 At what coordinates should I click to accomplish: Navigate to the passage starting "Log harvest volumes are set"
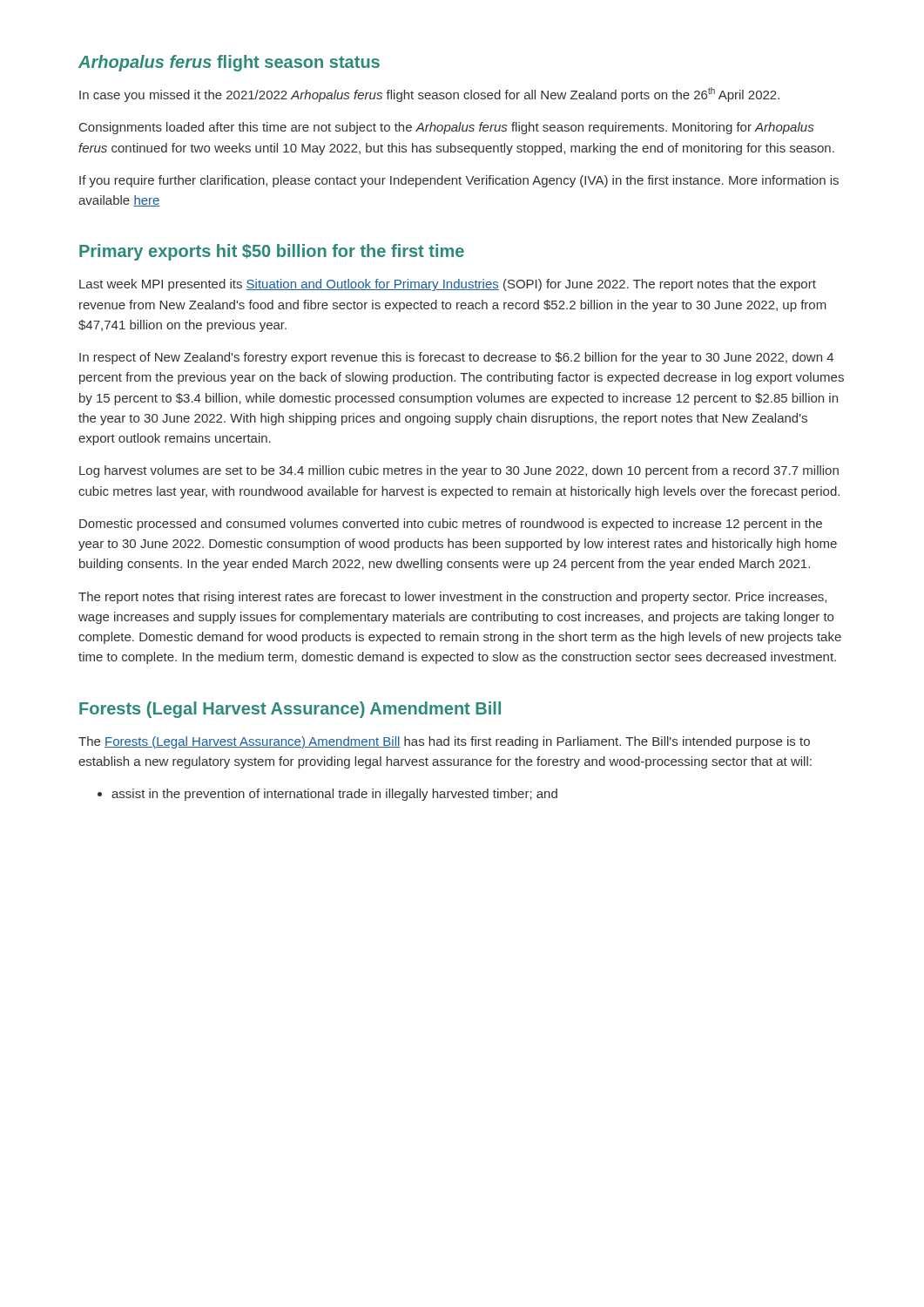point(462,481)
